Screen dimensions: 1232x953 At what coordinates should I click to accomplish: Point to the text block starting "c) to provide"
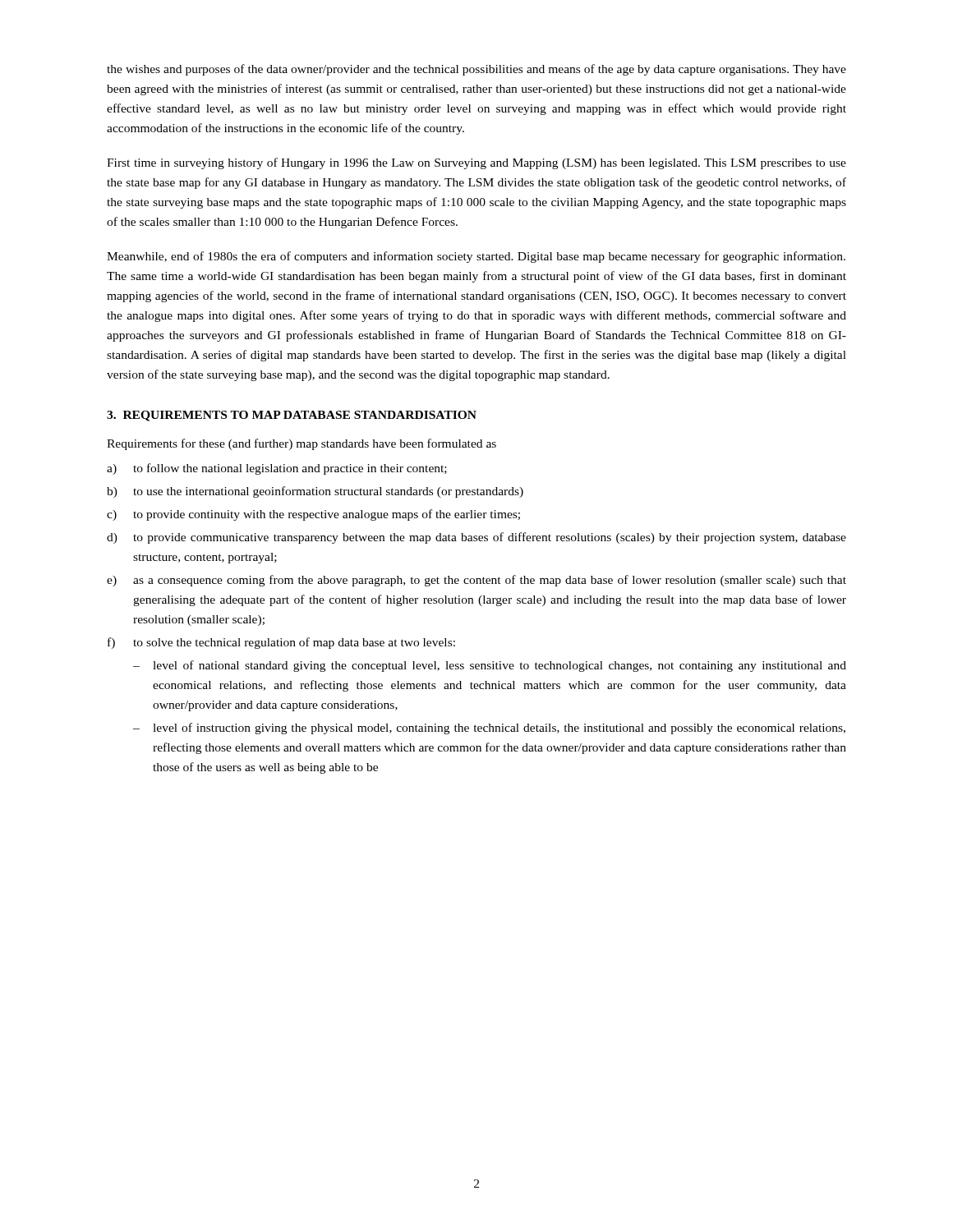point(476,514)
